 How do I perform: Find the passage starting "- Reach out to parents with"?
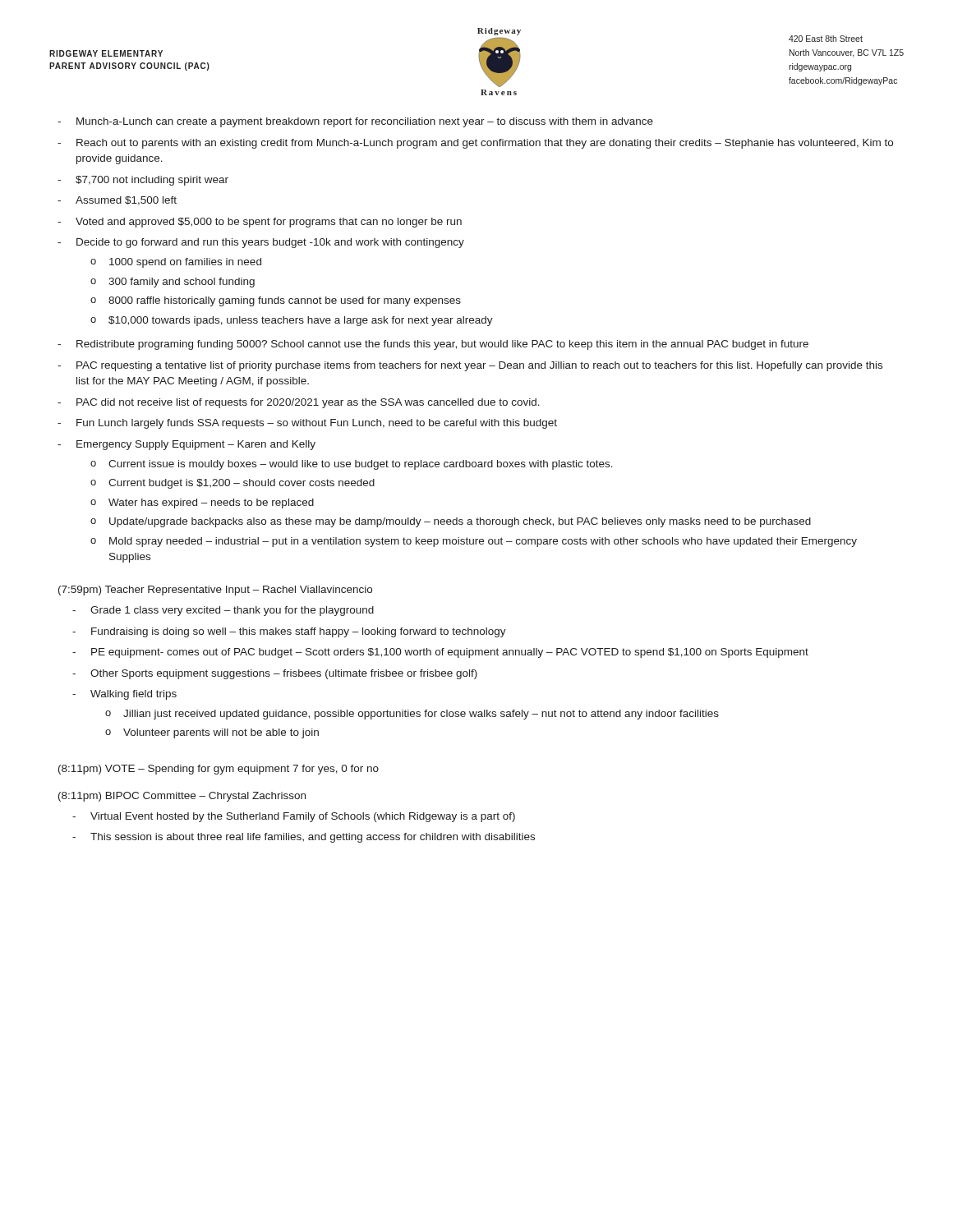(476, 150)
